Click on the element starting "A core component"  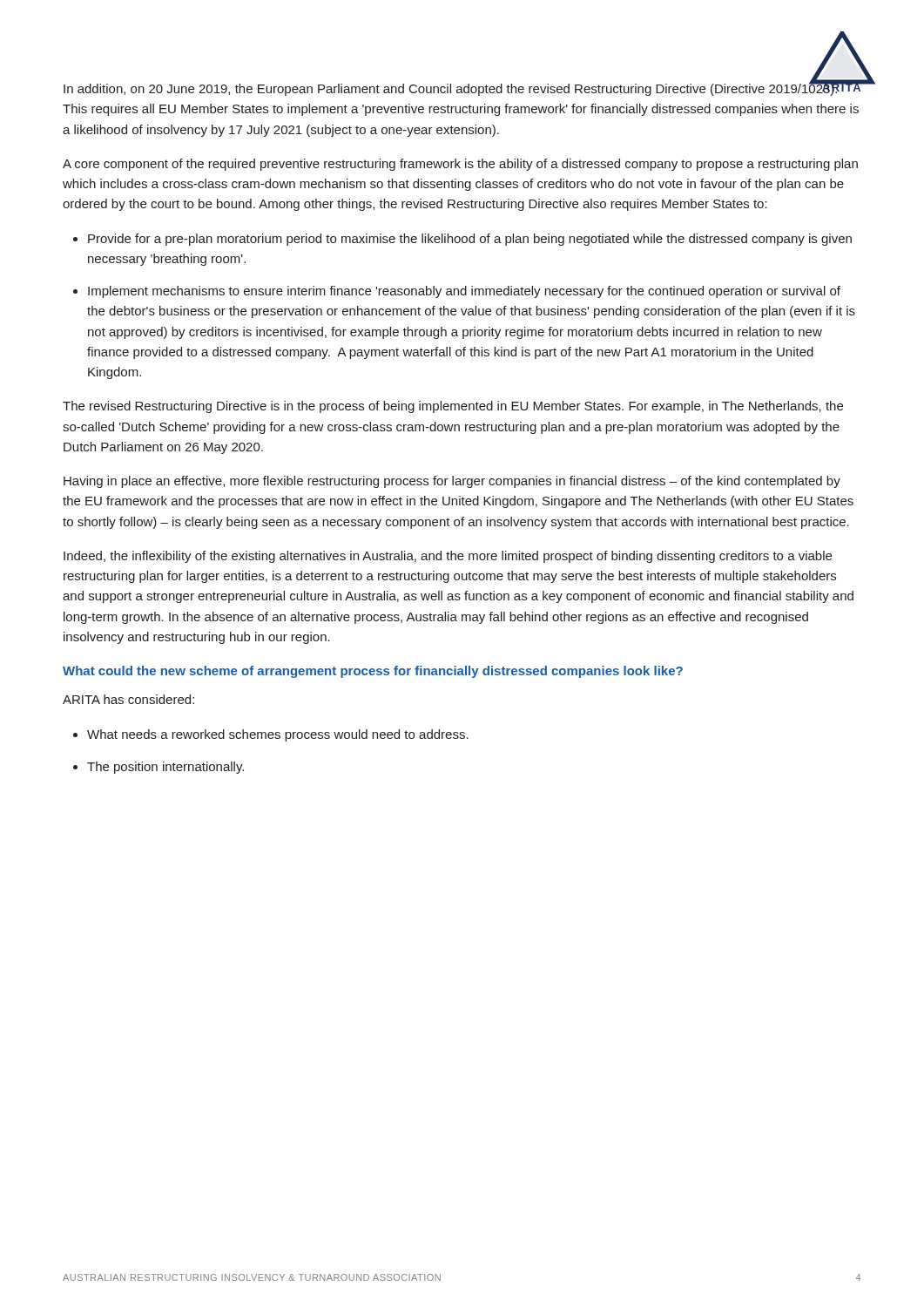[x=462, y=184]
